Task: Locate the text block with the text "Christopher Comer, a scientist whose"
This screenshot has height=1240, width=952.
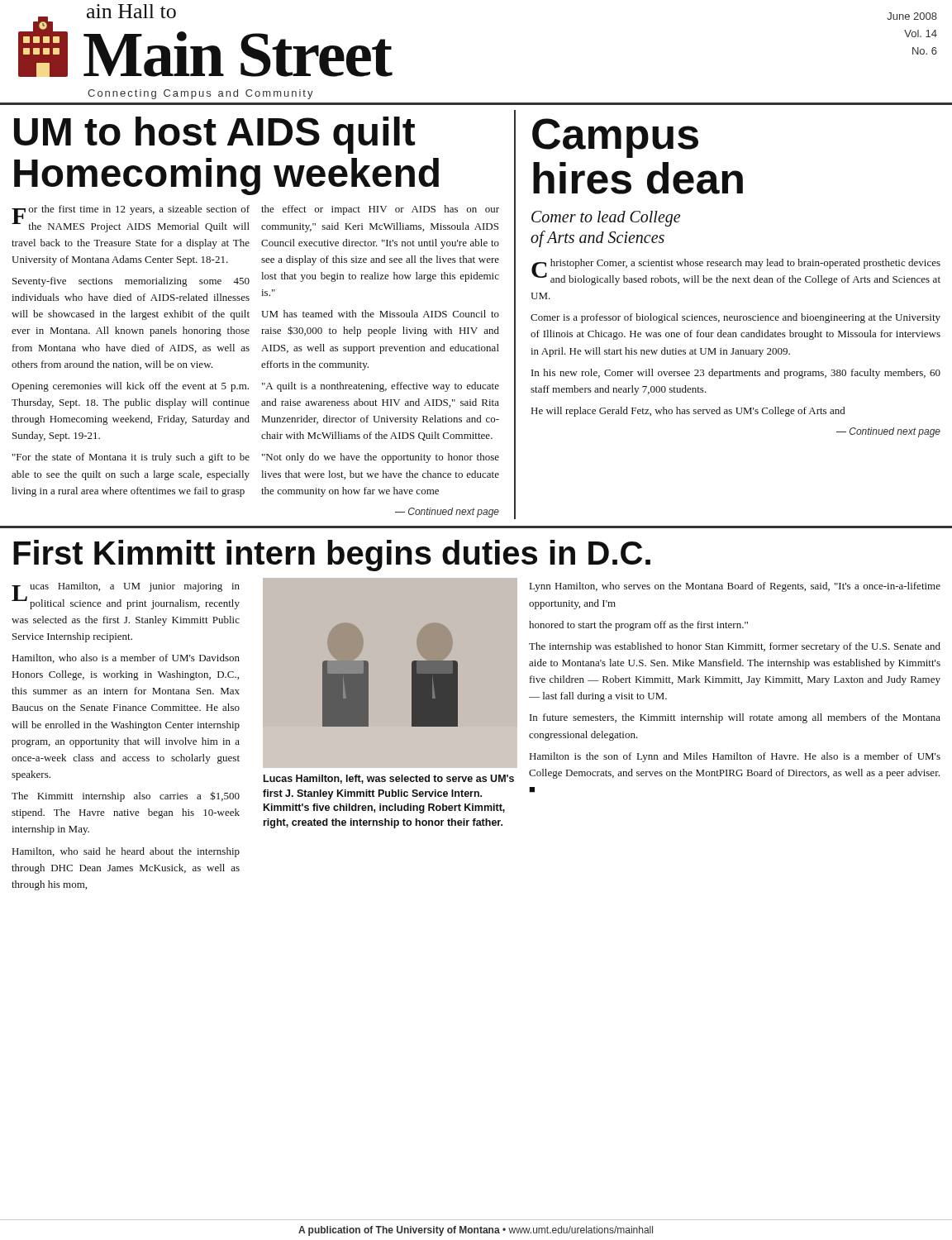Action: tap(735, 347)
